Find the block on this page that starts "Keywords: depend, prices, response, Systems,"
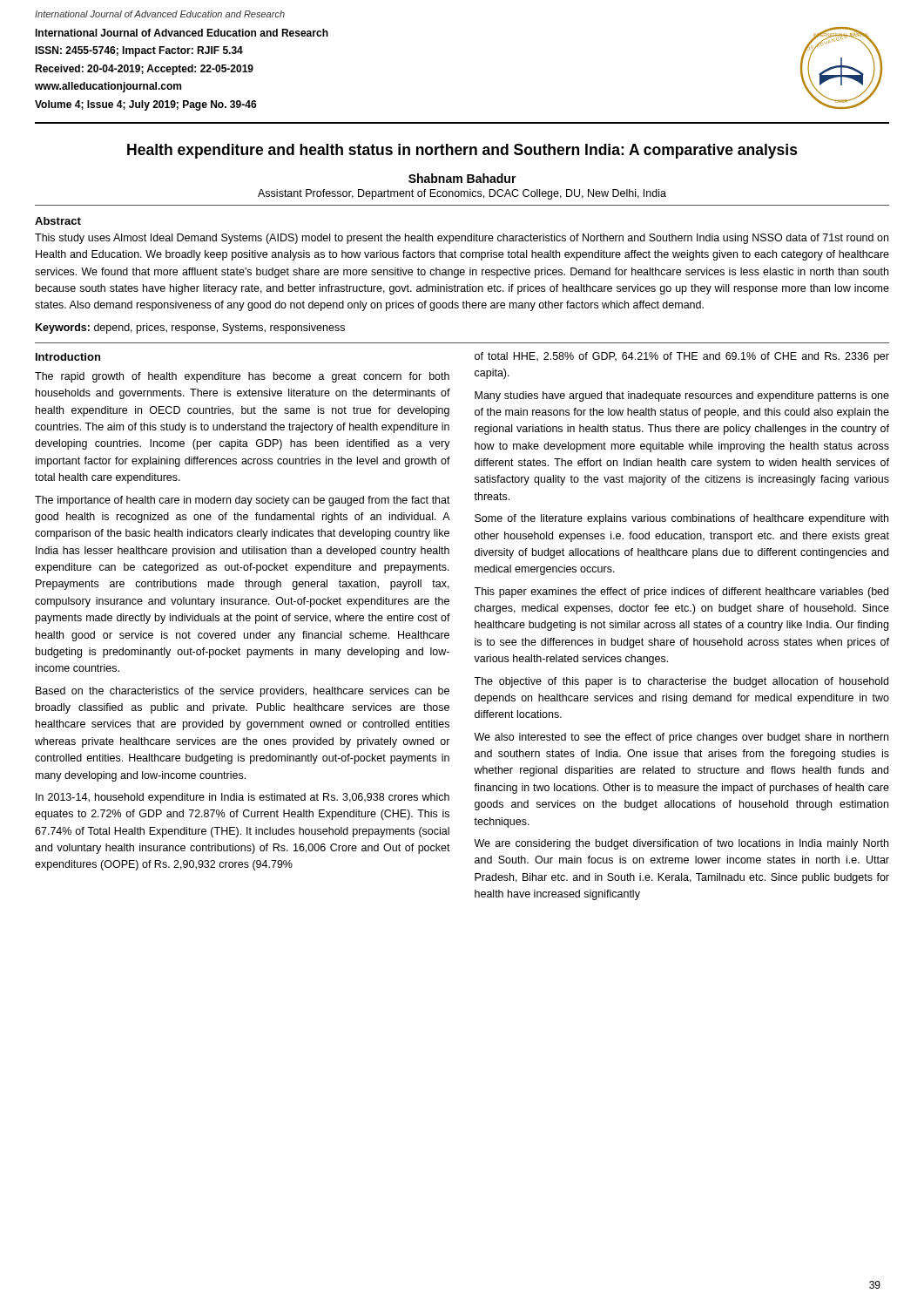This screenshot has width=924, height=1307. coord(190,327)
